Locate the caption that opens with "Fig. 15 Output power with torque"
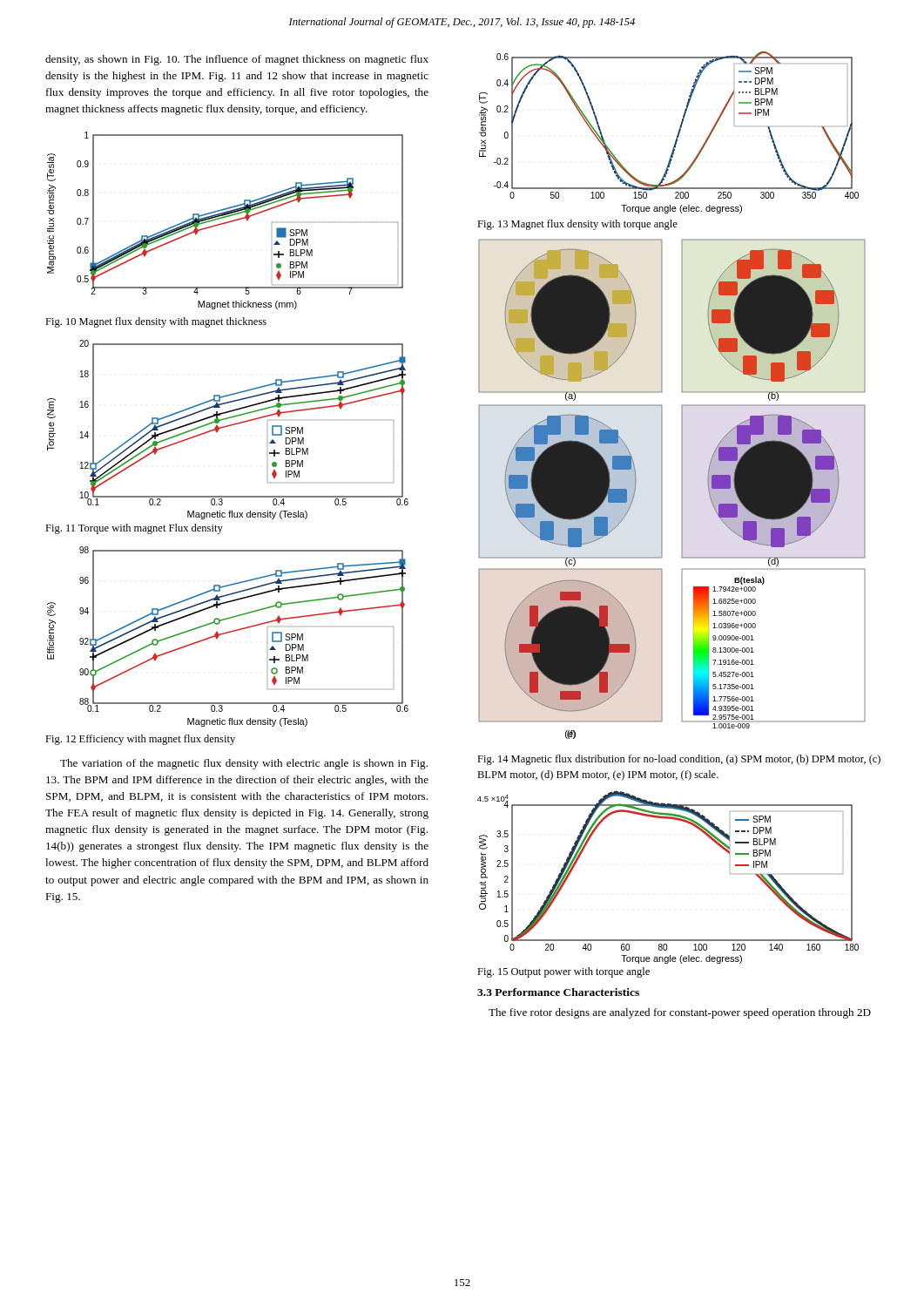Screen dimensions: 1307x924 [x=564, y=972]
